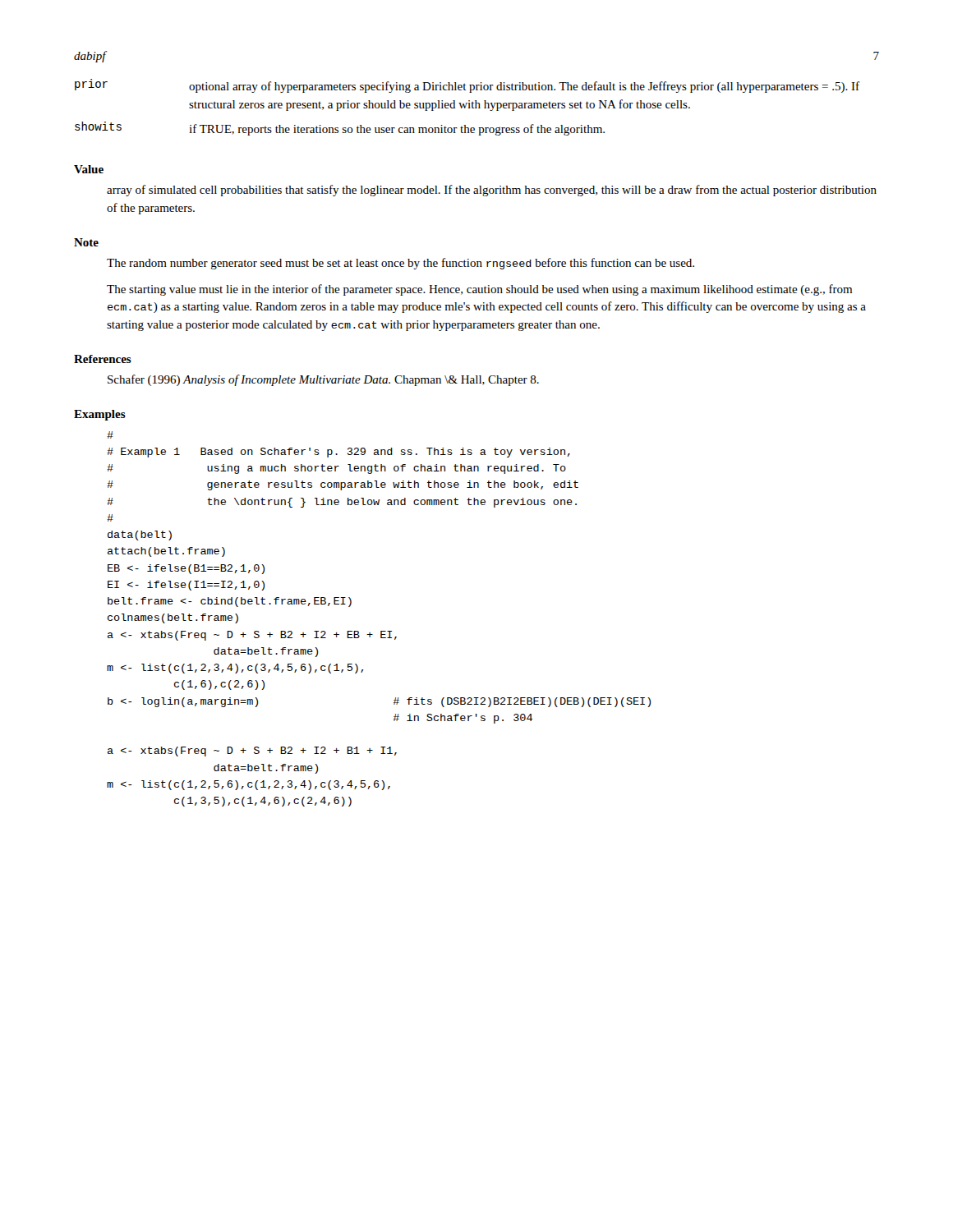Select the text block containing "# Example 1 Based on"

click(x=110, y=435)
